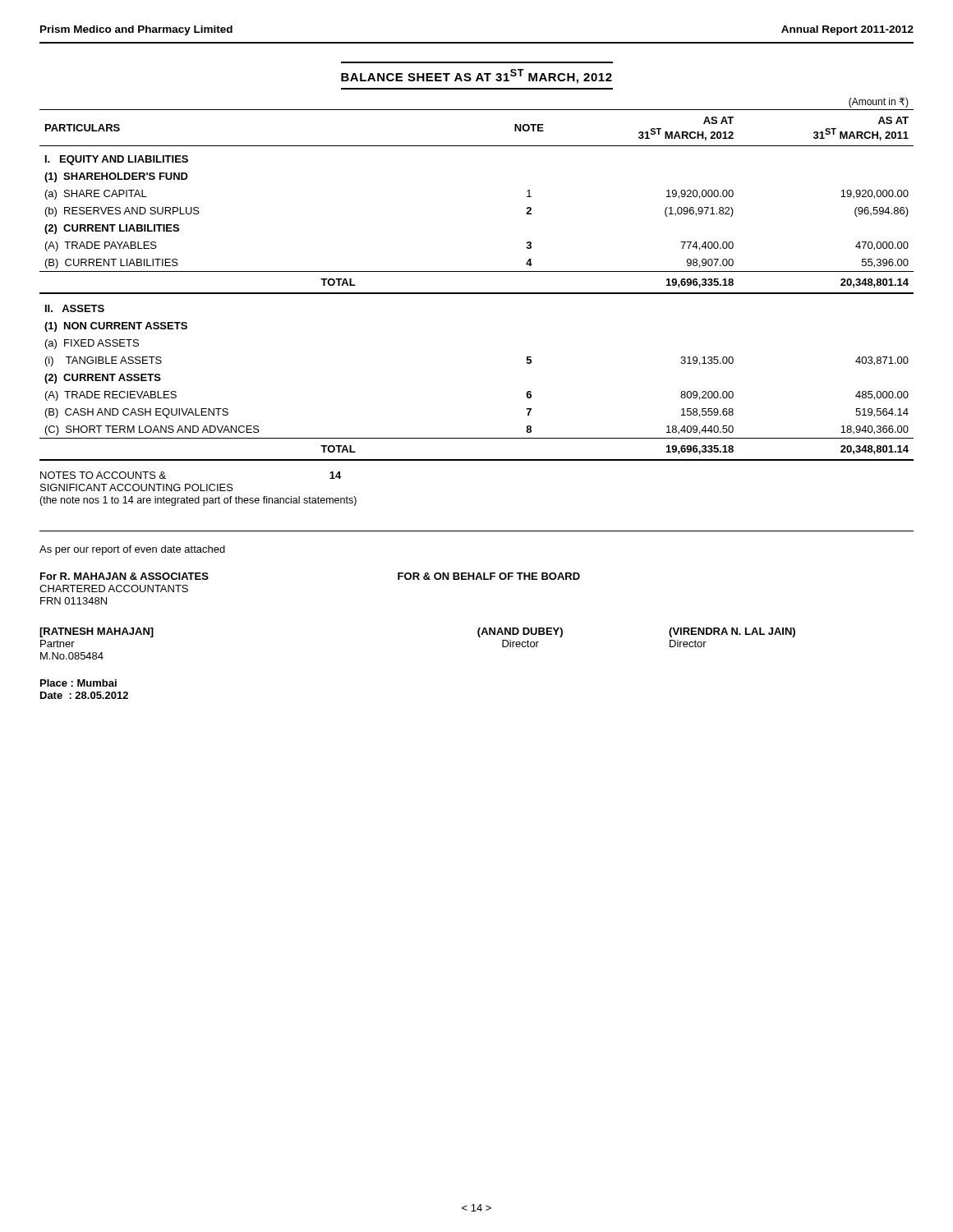Locate the table with the text "(C) SHORT TERM"

point(476,279)
